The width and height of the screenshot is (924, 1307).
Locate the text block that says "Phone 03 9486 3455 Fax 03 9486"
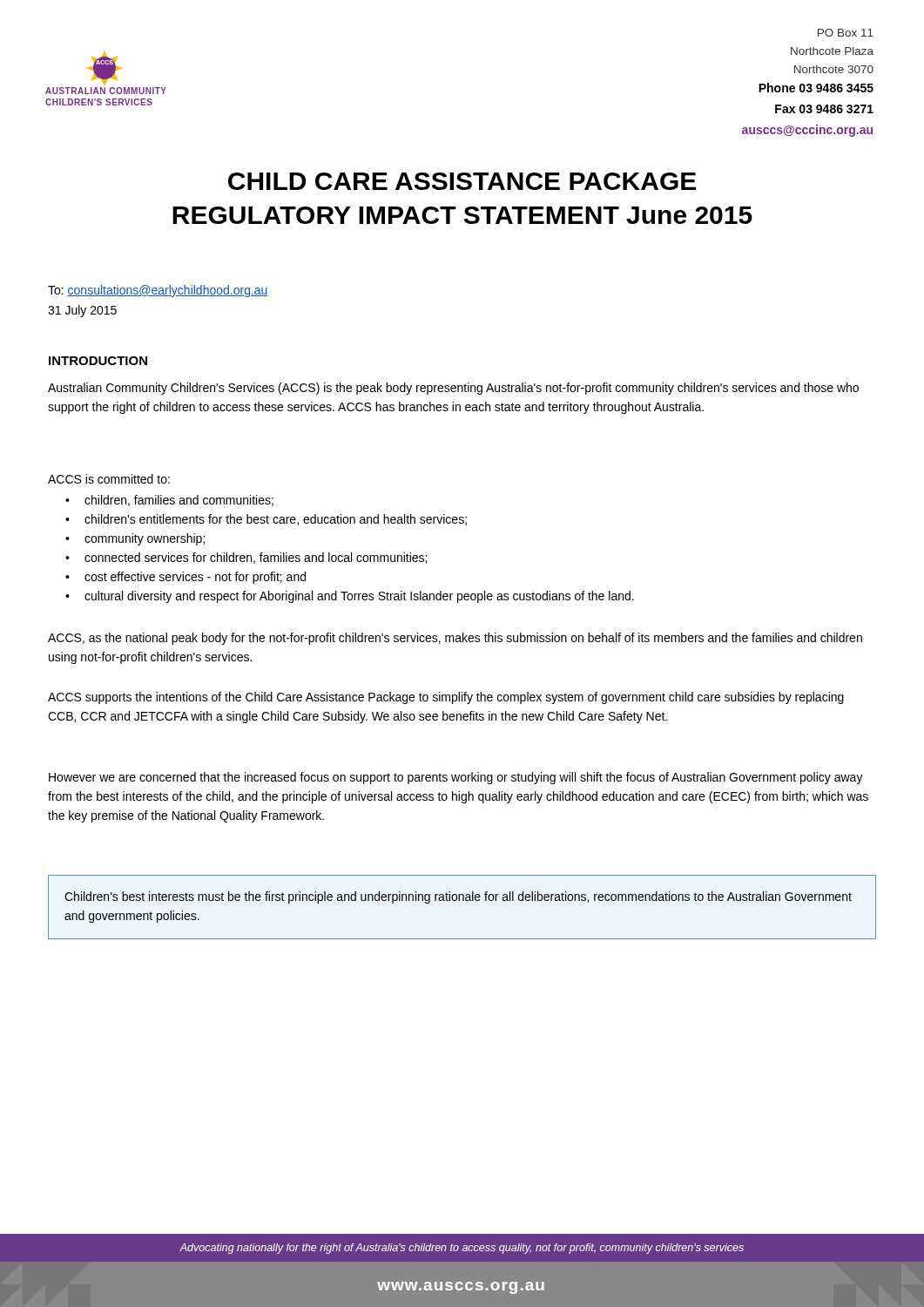808,110
